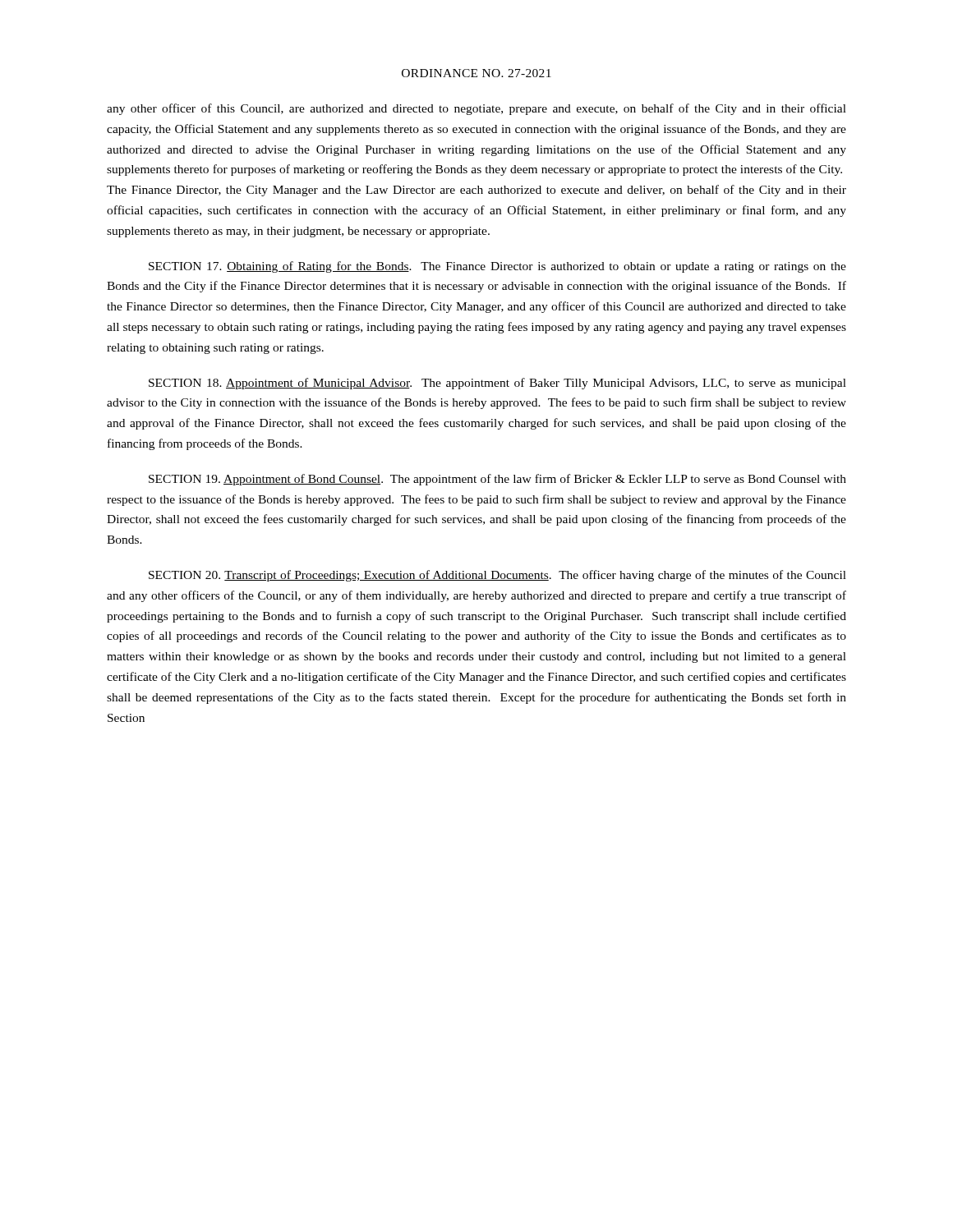The height and width of the screenshot is (1232, 953).
Task: Find the block on this page that starts "SECTION 20. Transcript of Proceedings;"
Action: tap(476, 646)
